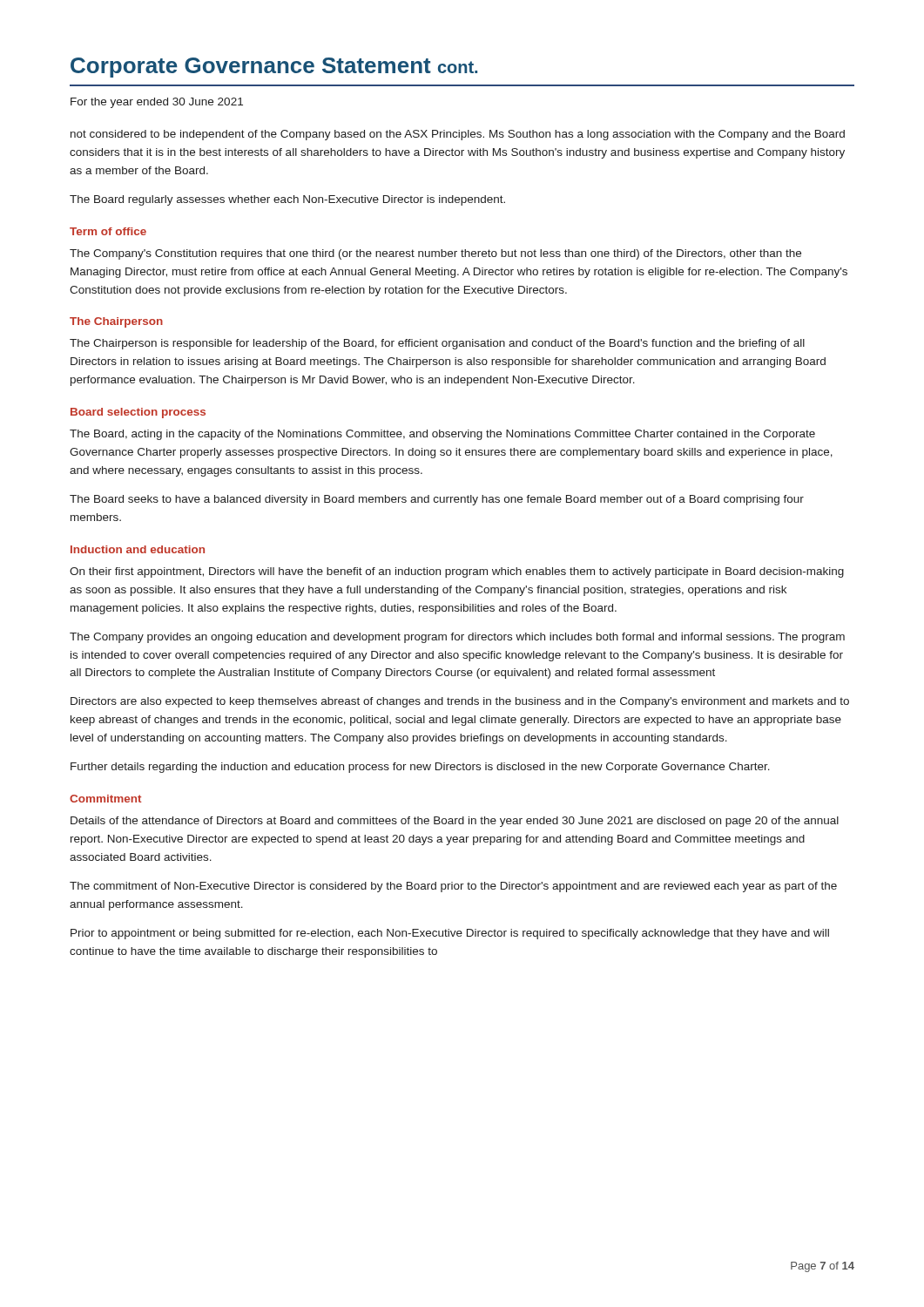Locate the text "Term of office"
The width and height of the screenshot is (924, 1307).
click(x=108, y=231)
